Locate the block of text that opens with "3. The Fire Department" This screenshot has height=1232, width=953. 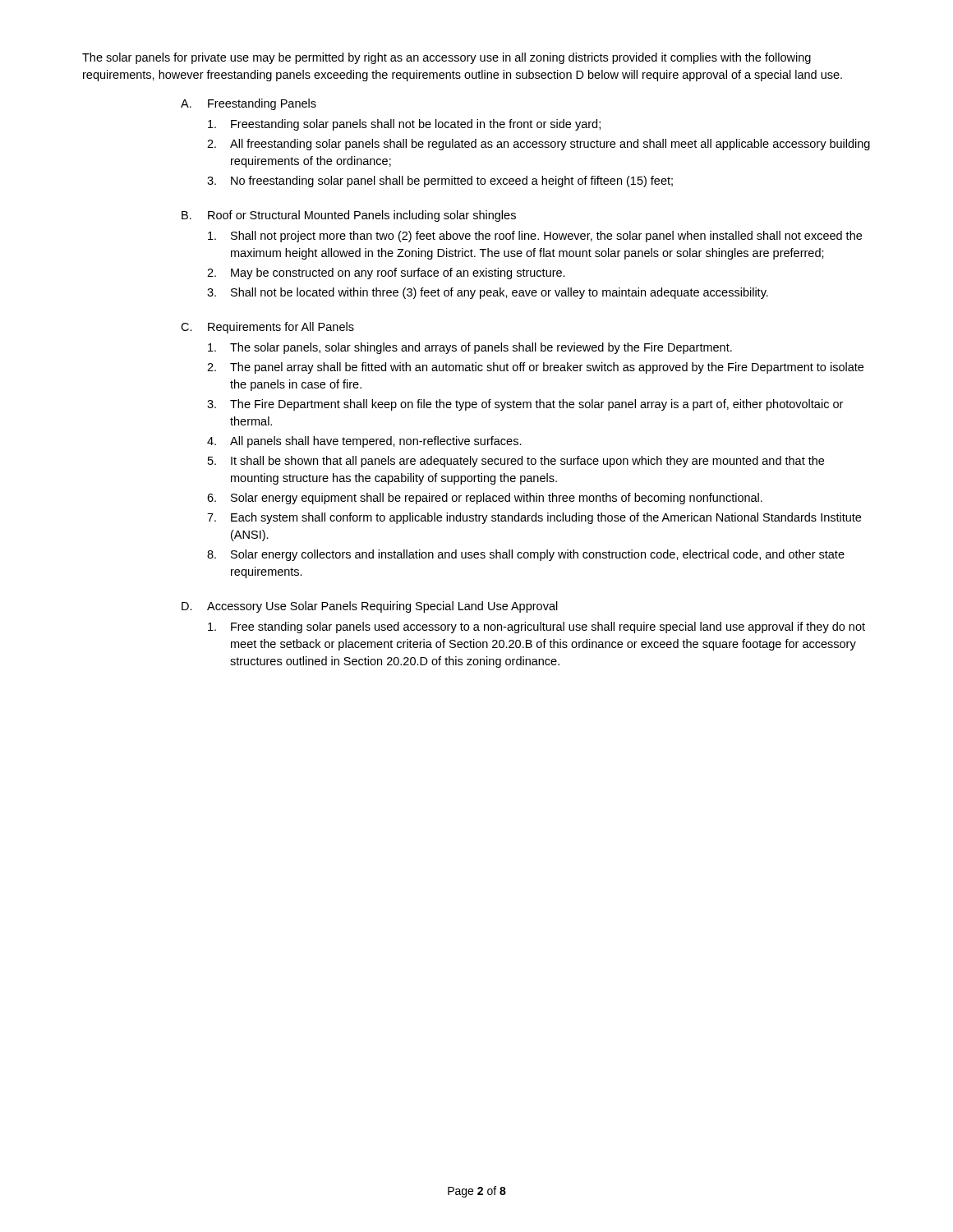click(539, 413)
